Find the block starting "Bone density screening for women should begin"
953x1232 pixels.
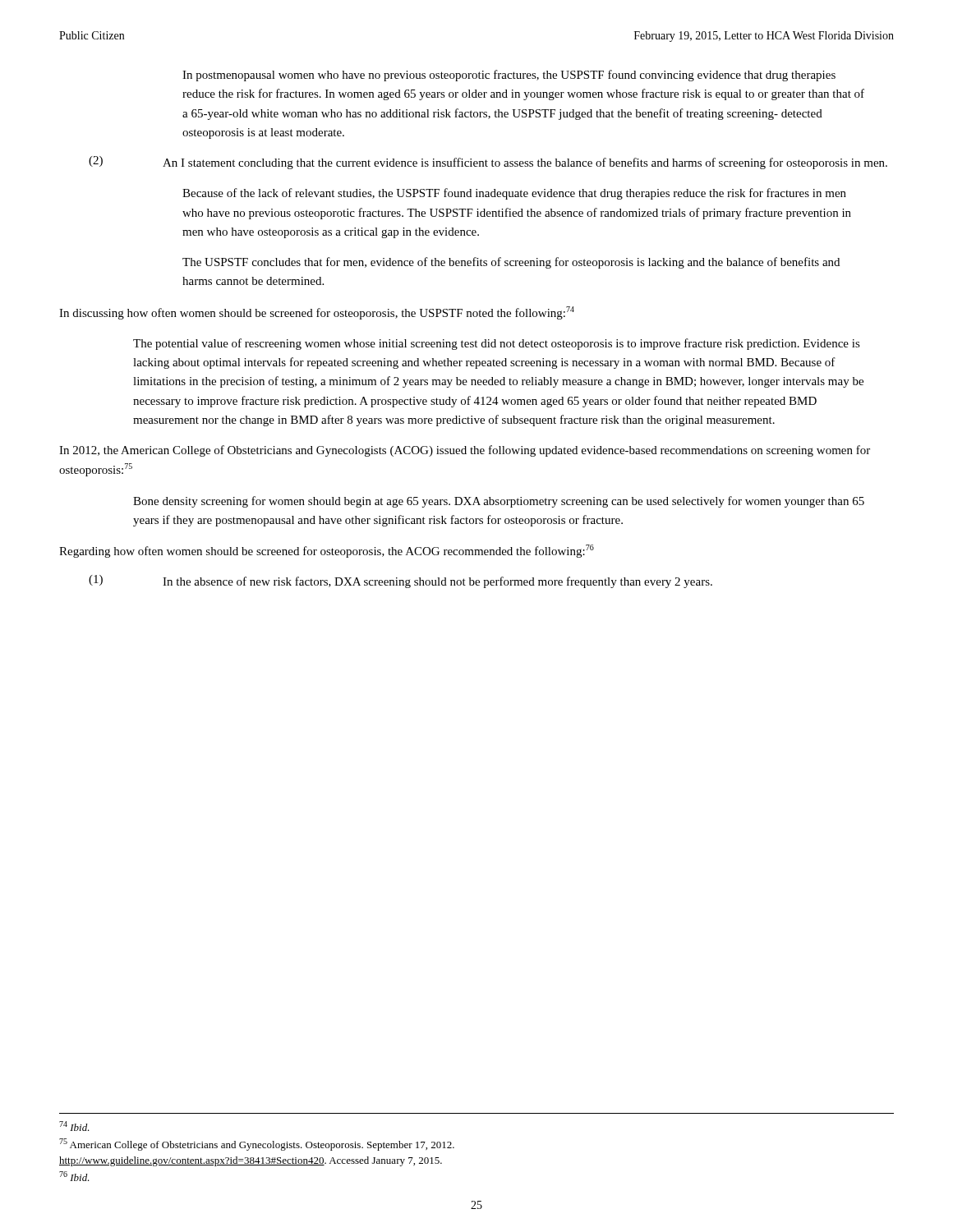[499, 510]
